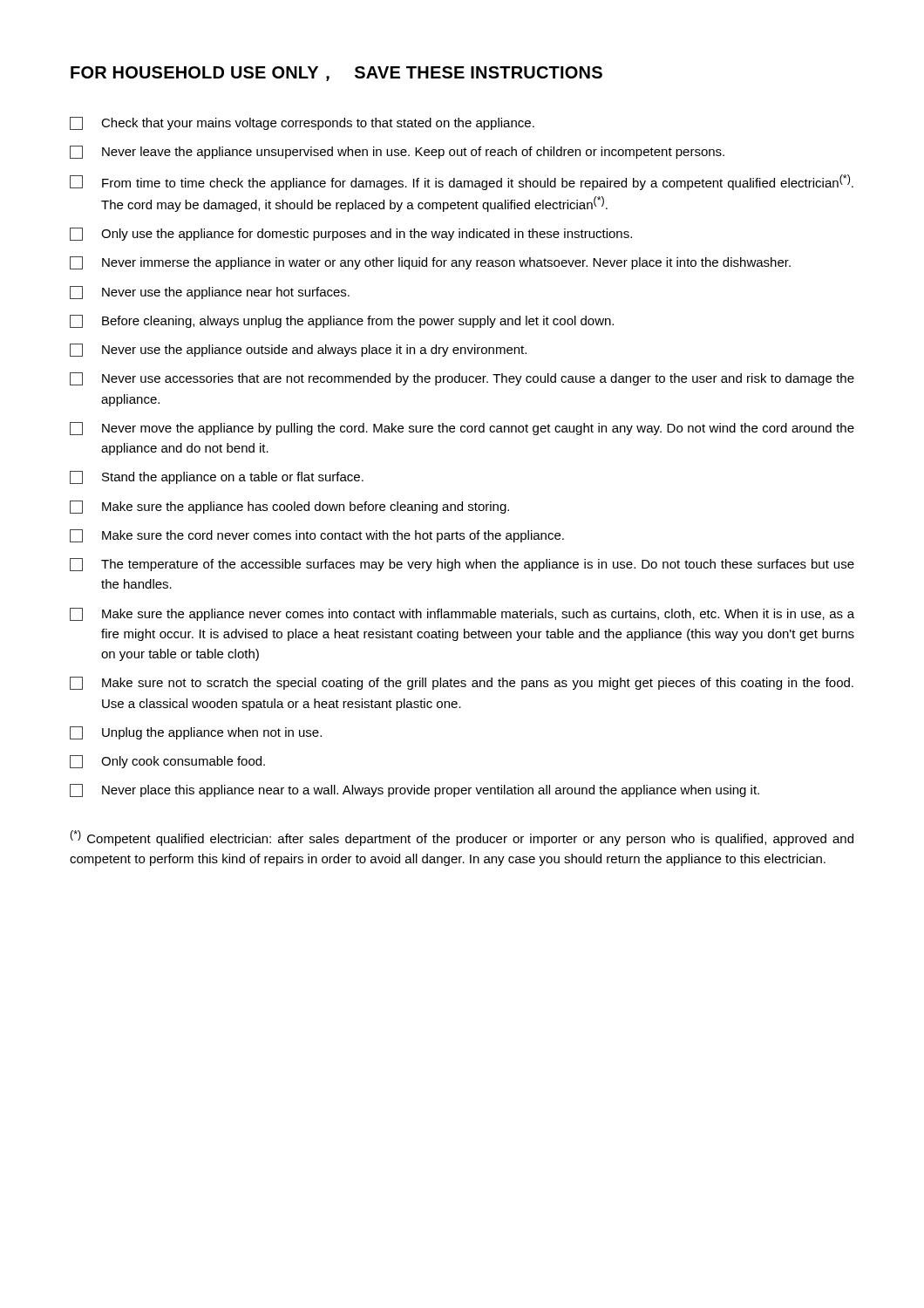
Task: Select the list item that says "Never use the appliance near hot surfaces."
Action: pyautogui.click(x=210, y=293)
